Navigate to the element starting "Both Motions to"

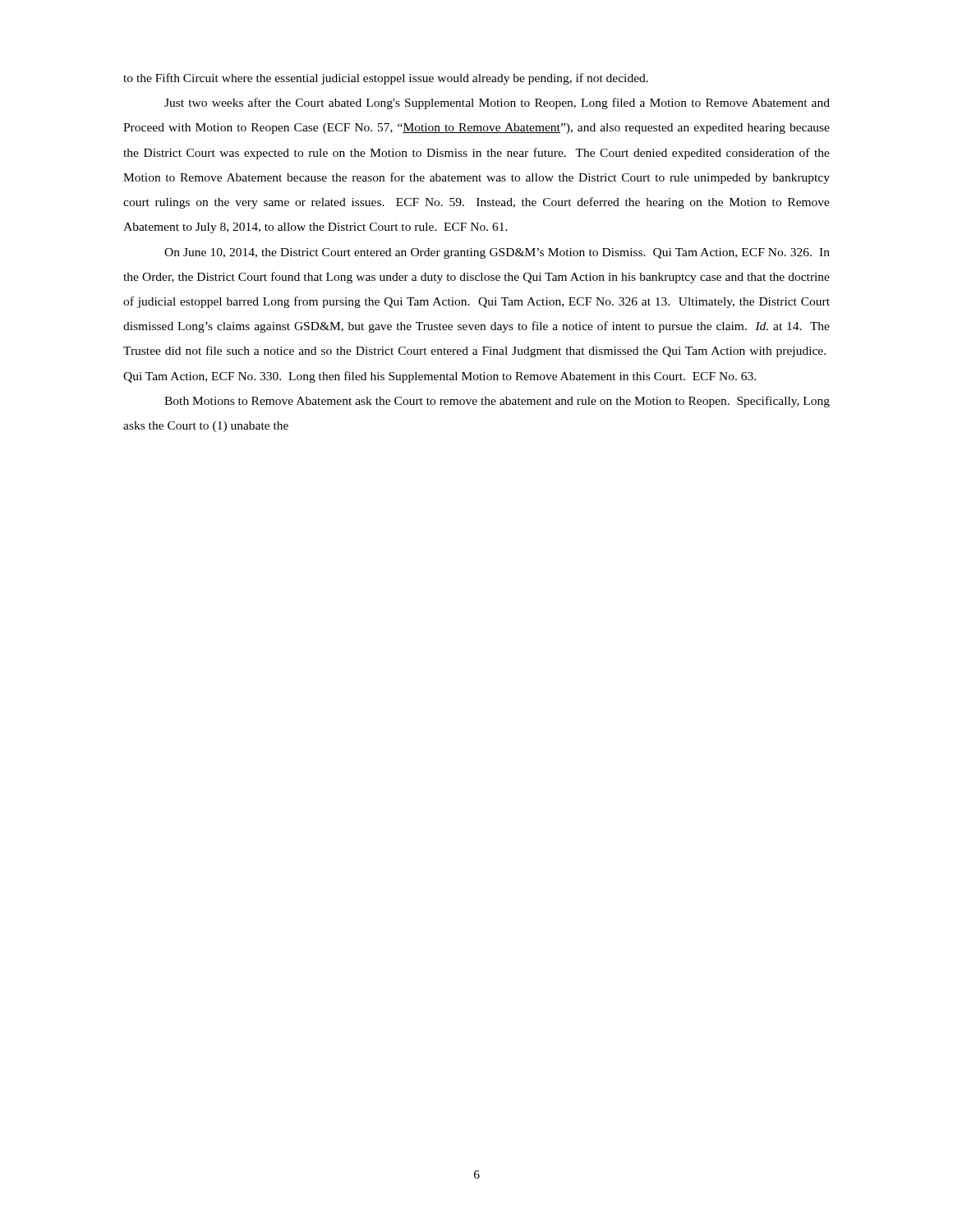476,413
